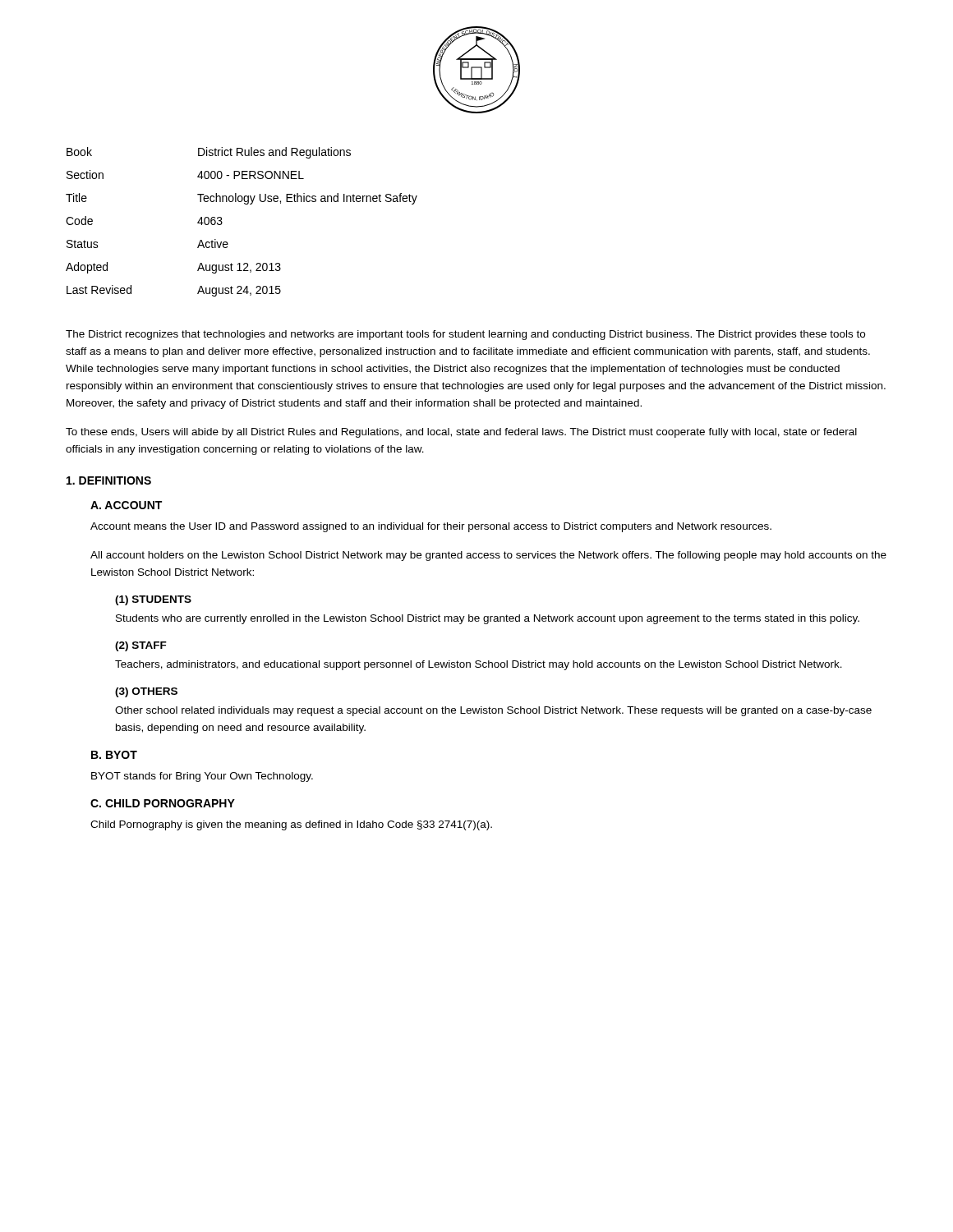
Task: Select the text starting "(2) STAFF"
Action: pos(141,645)
